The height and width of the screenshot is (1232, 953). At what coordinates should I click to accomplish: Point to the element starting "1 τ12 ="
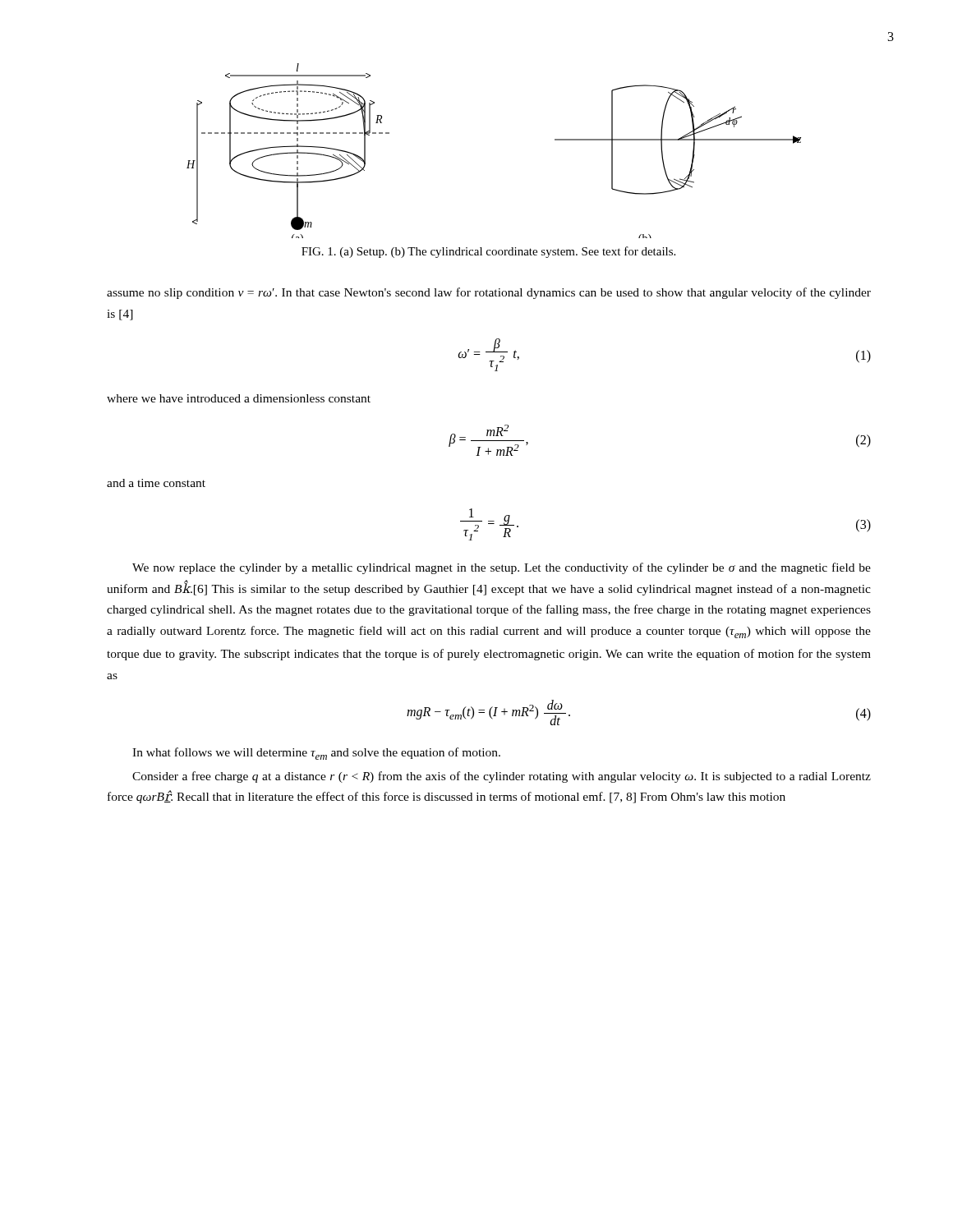tap(506, 524)
